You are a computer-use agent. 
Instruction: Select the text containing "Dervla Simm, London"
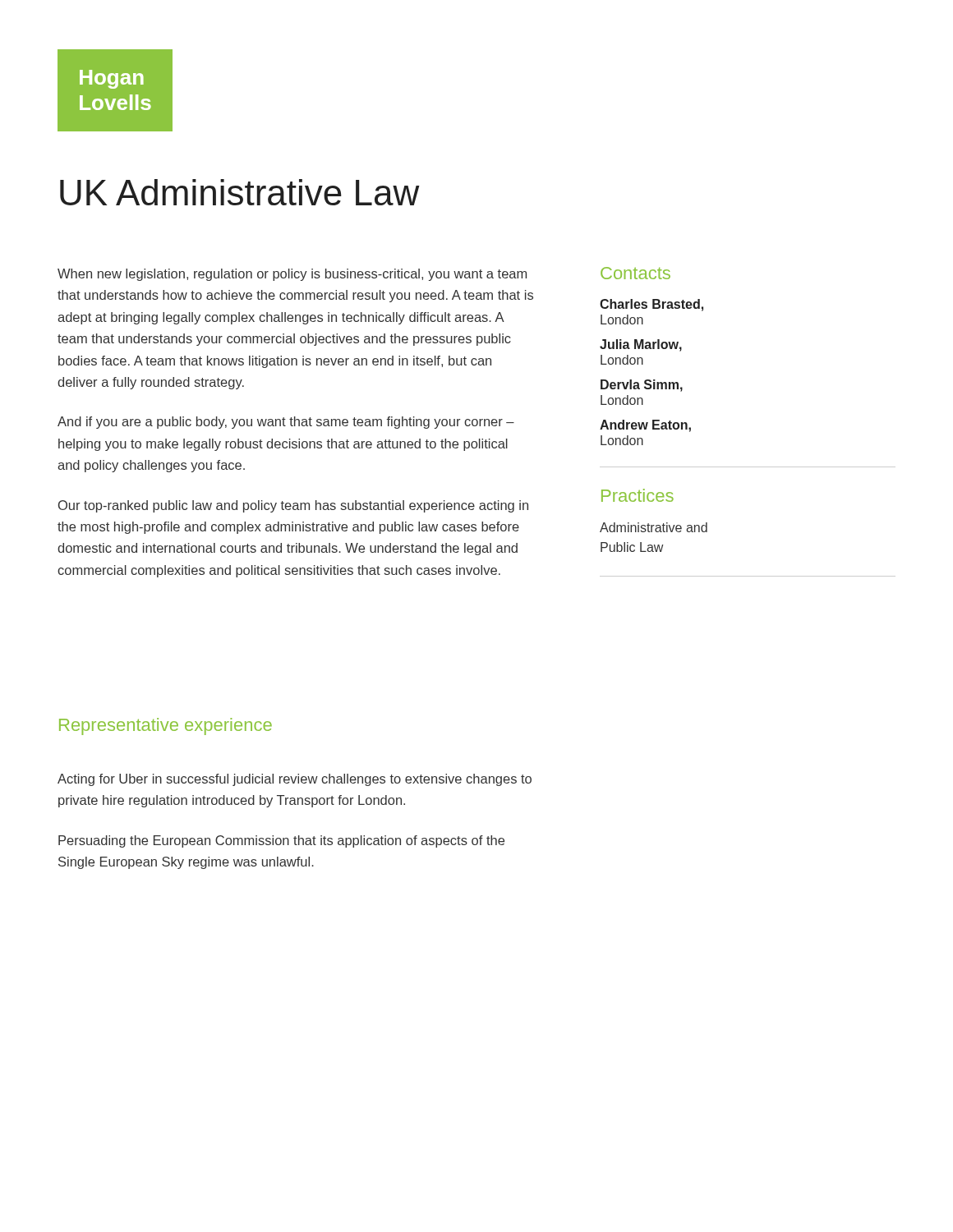pyautogui.click(x=642, y=386)
